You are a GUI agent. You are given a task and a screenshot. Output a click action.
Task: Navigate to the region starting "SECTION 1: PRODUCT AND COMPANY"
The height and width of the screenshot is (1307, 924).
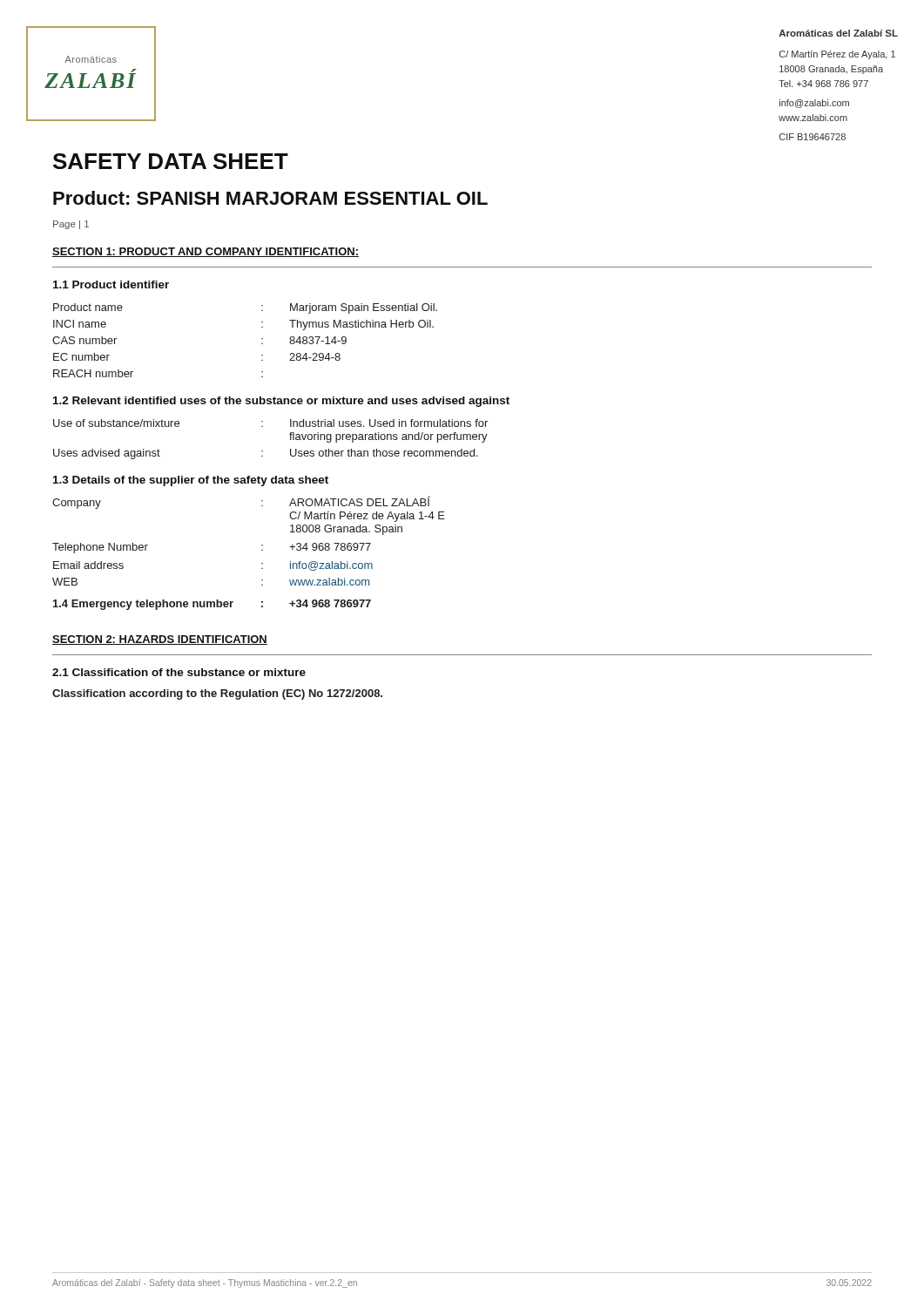[x=206, y=251]
